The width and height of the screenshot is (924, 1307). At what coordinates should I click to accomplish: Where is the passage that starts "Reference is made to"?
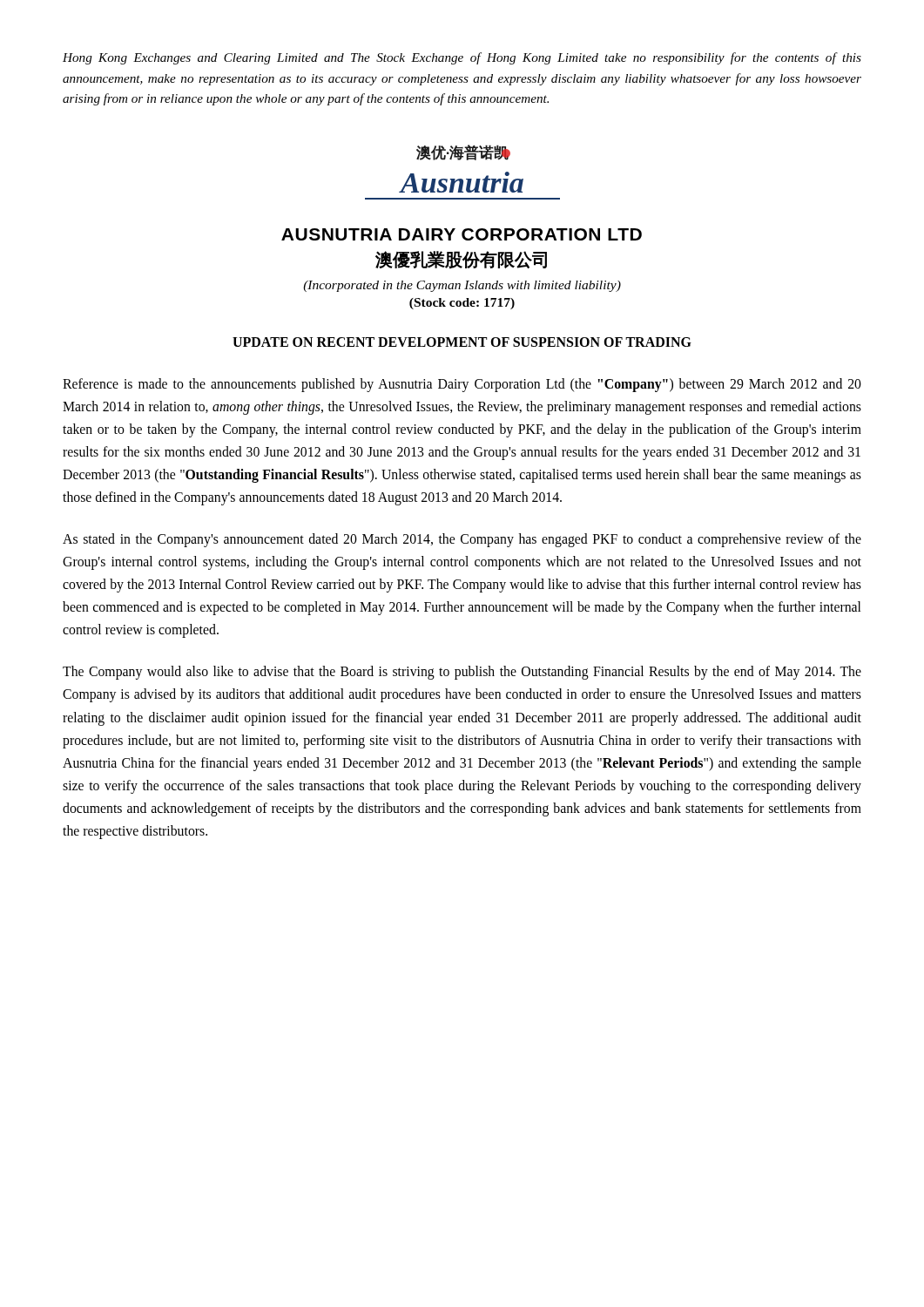462,440
